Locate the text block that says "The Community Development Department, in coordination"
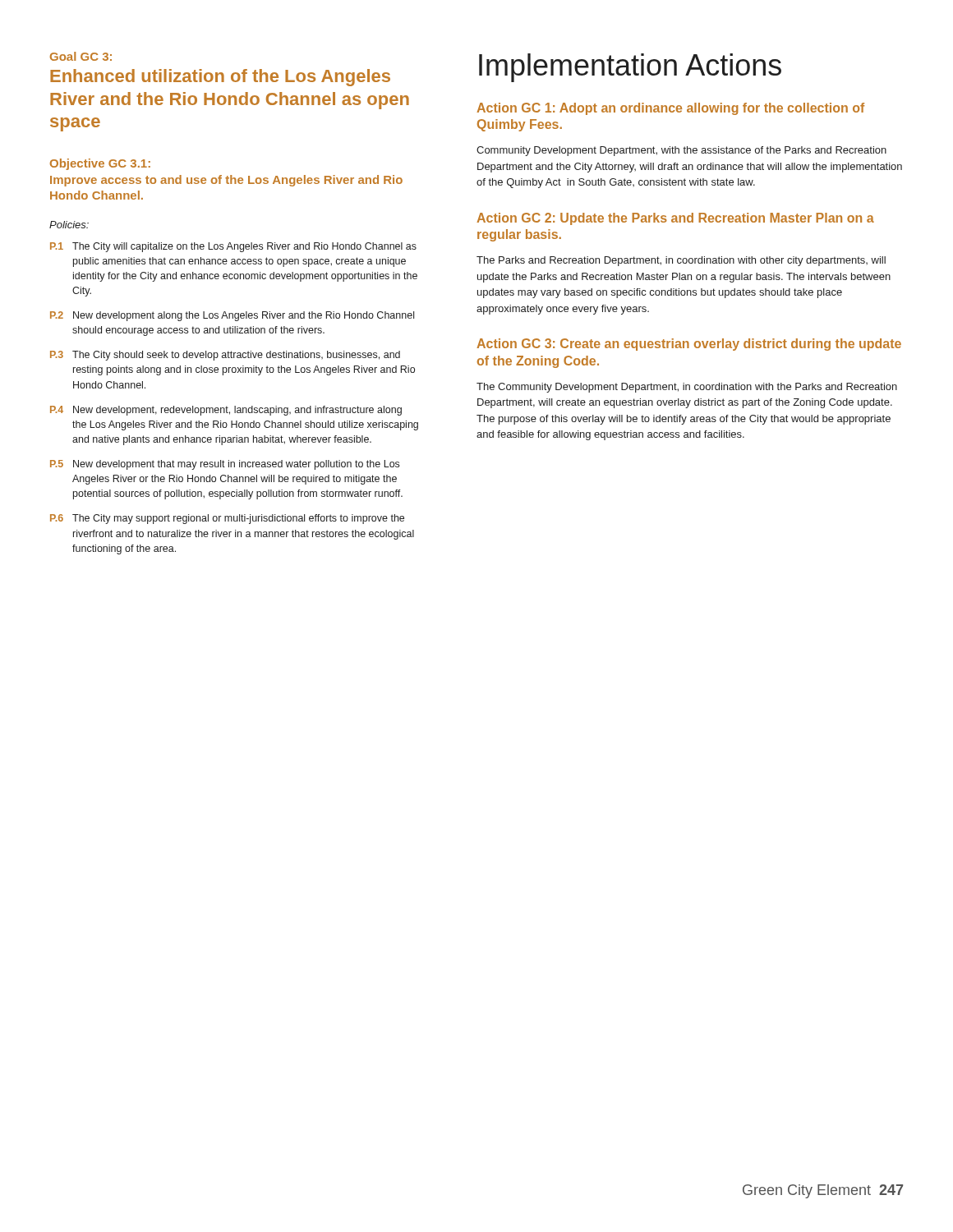The image size is (953, 1232). tap(687, 410)
